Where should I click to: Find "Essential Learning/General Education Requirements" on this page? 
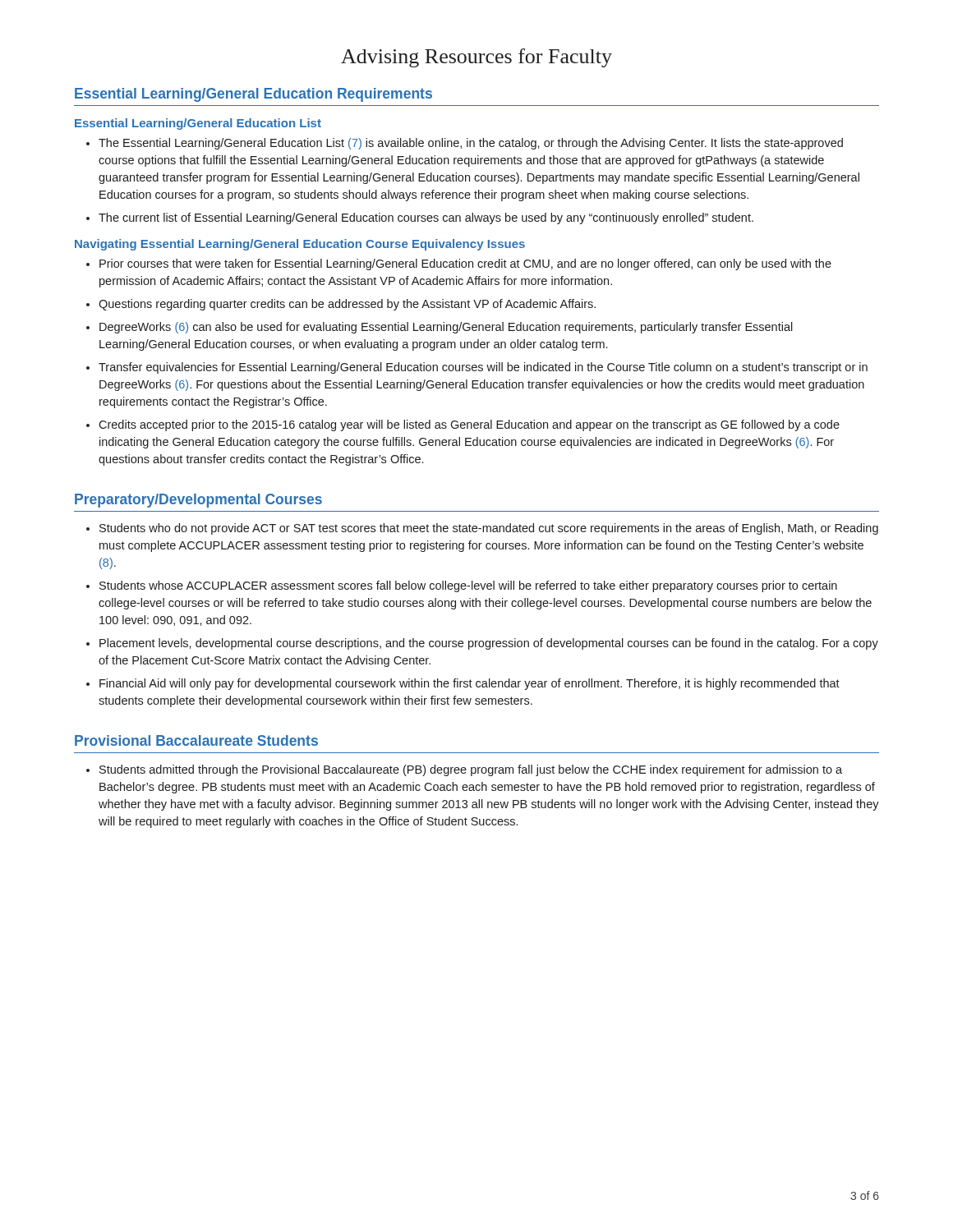(253, 94)
